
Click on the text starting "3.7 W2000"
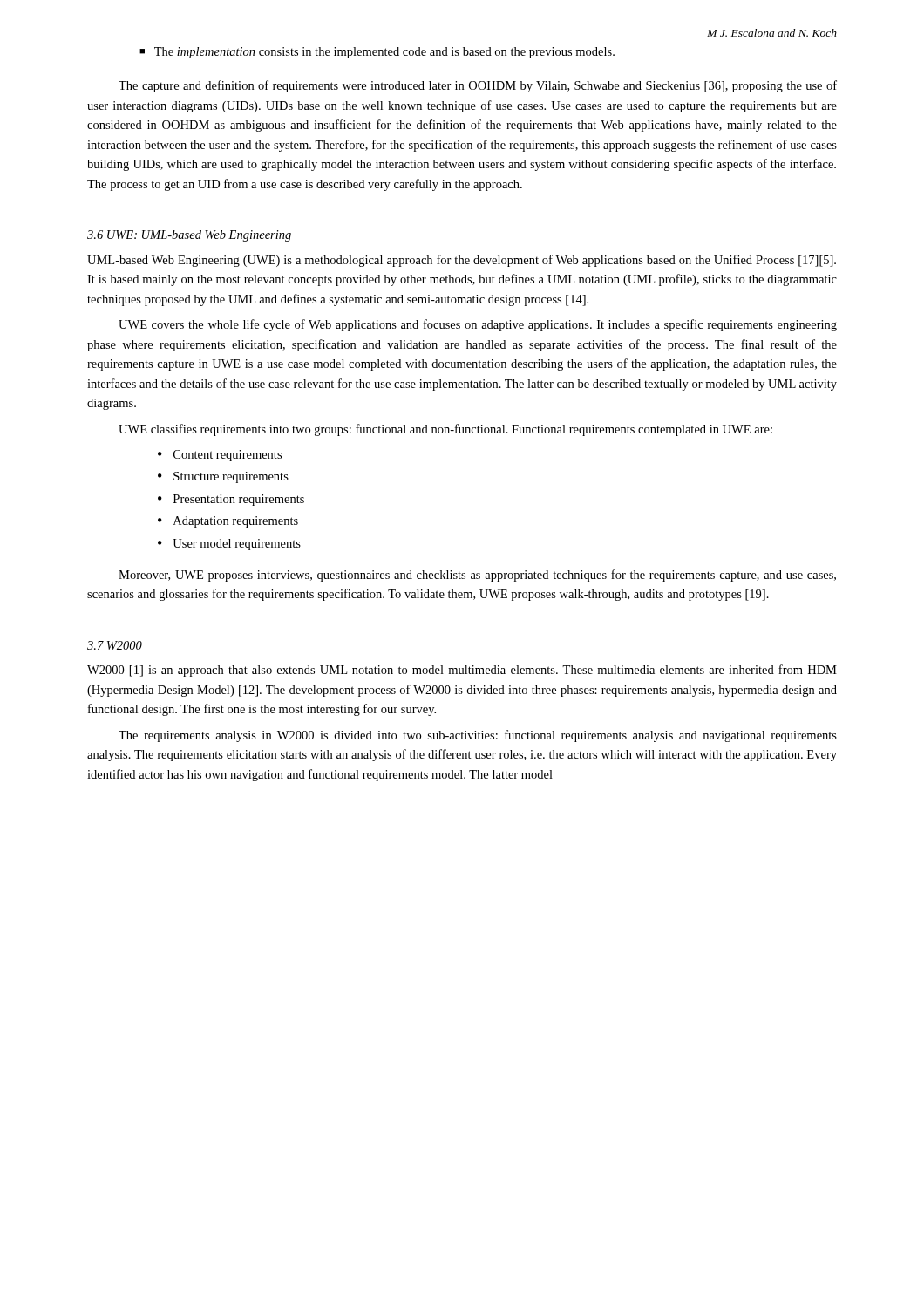115,645
